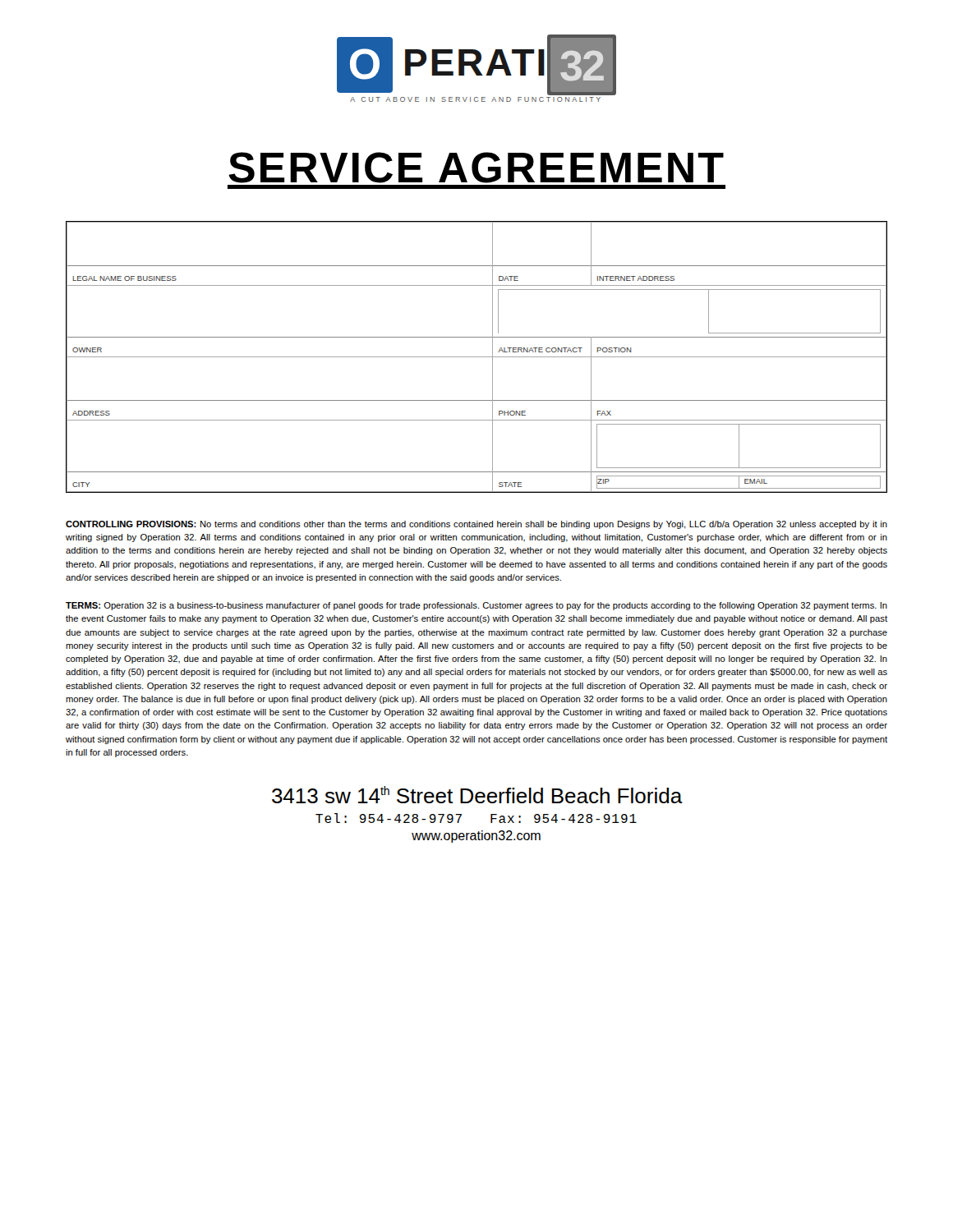The image size is (953, 1232).
Task: Navigate to the passage starting "SERVICE AGREEMENT"
Action: click(x=476, y=168)
